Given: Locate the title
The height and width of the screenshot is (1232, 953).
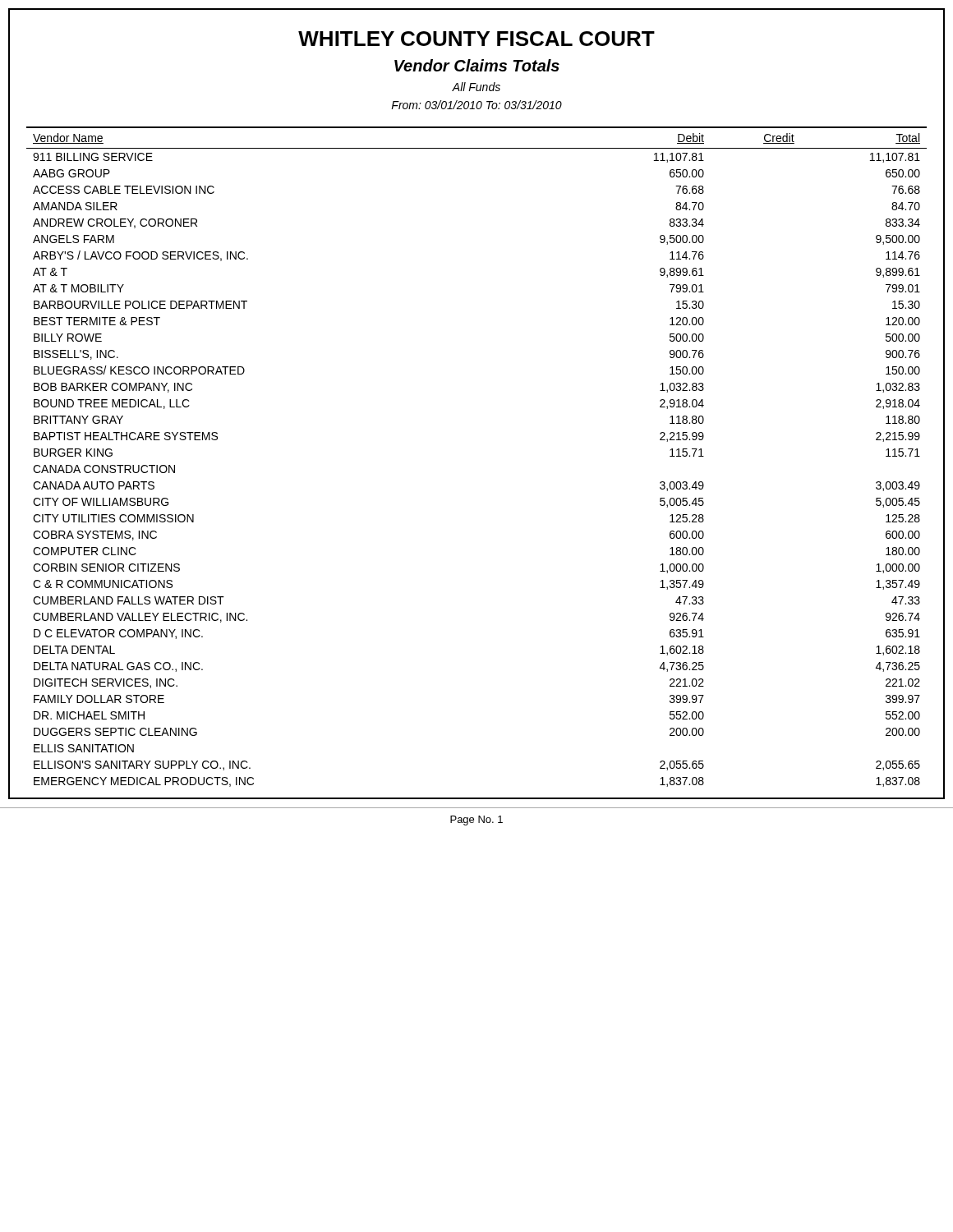Looking at the screenshot, I should coord(476,39).
